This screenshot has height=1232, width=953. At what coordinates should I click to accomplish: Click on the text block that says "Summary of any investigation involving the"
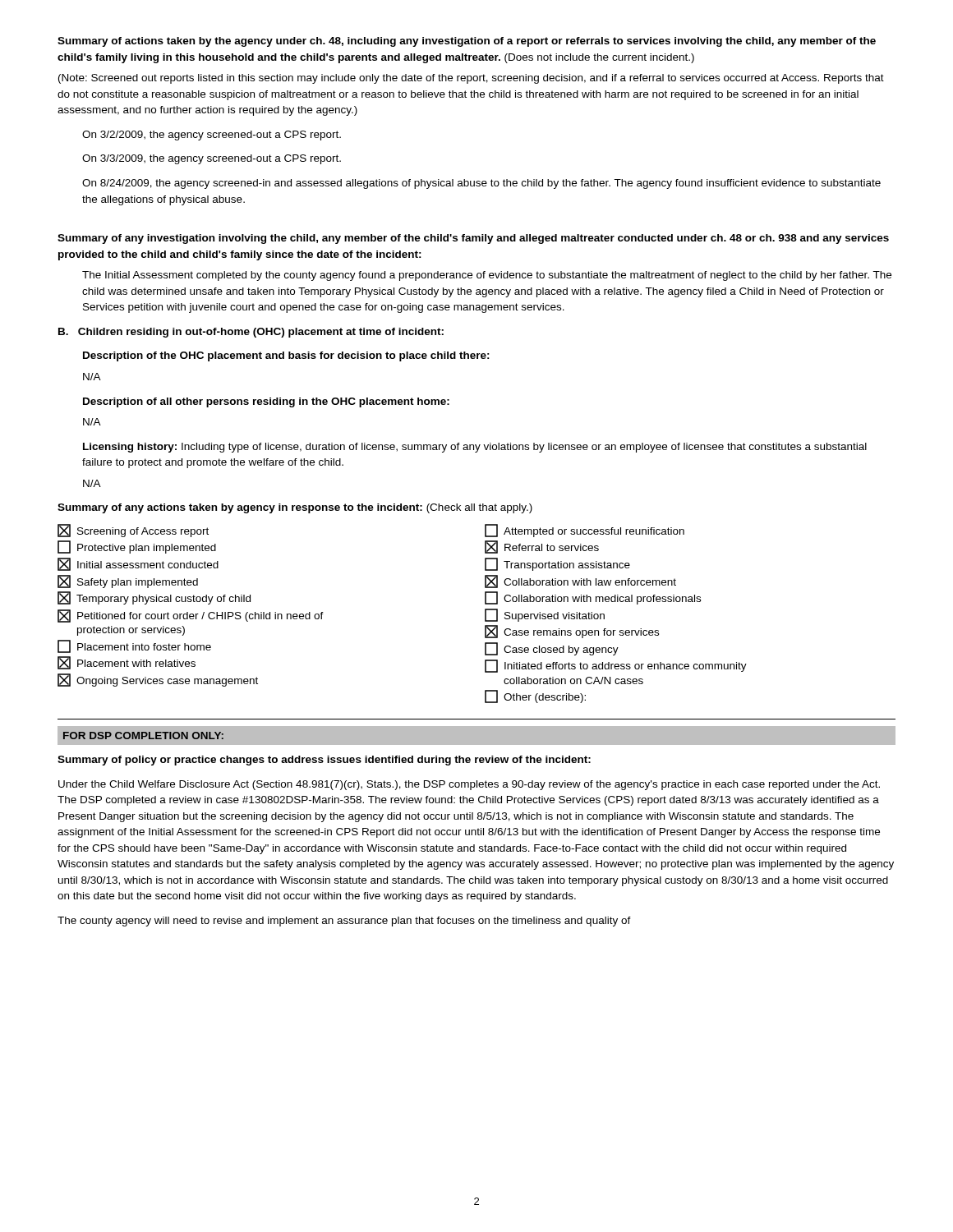[x=476, y=273]
